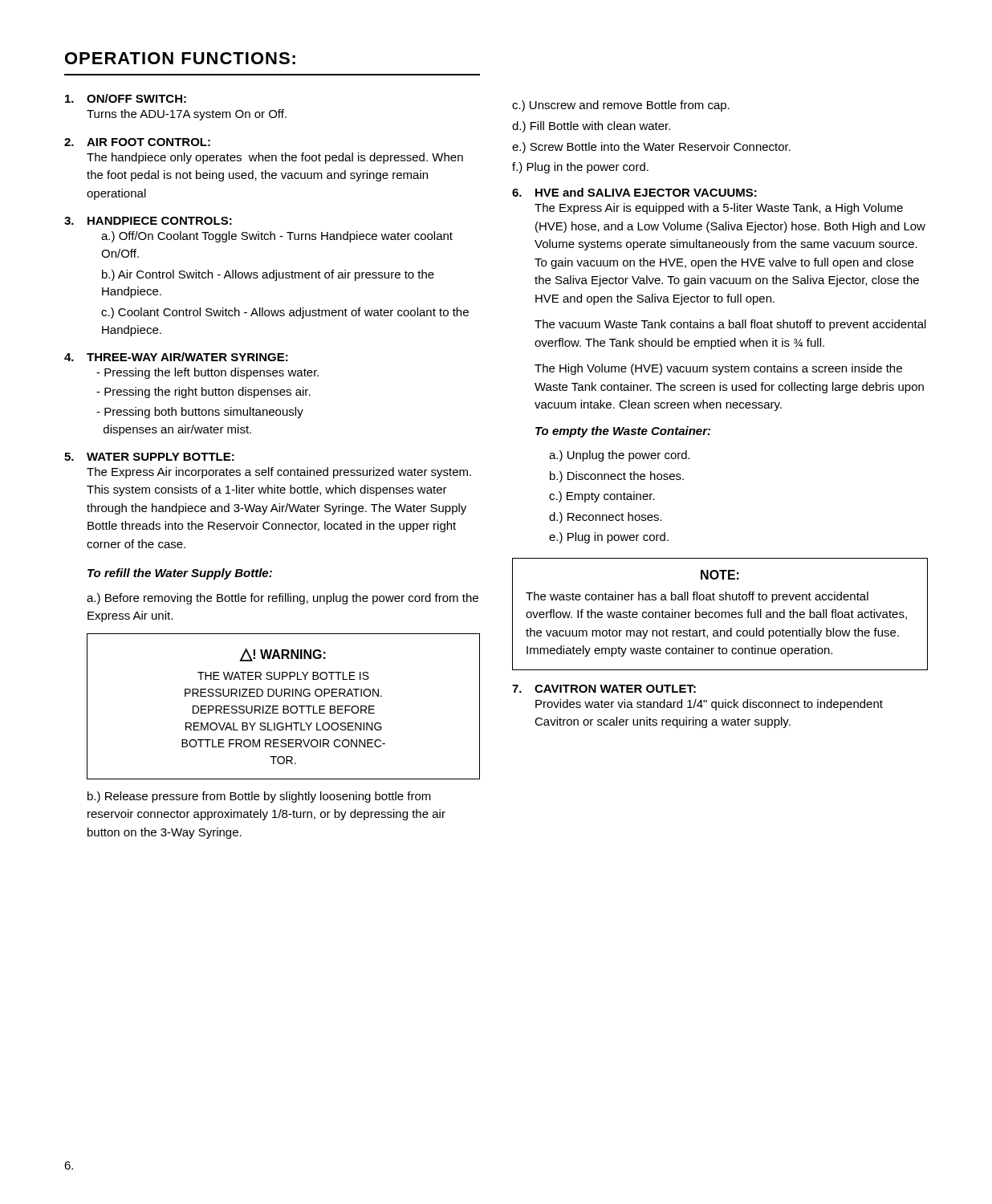Locate the passage starting "a.) Unplug the power"
Viewport: 992px width, 1204px height.
[x=620, y=455]
